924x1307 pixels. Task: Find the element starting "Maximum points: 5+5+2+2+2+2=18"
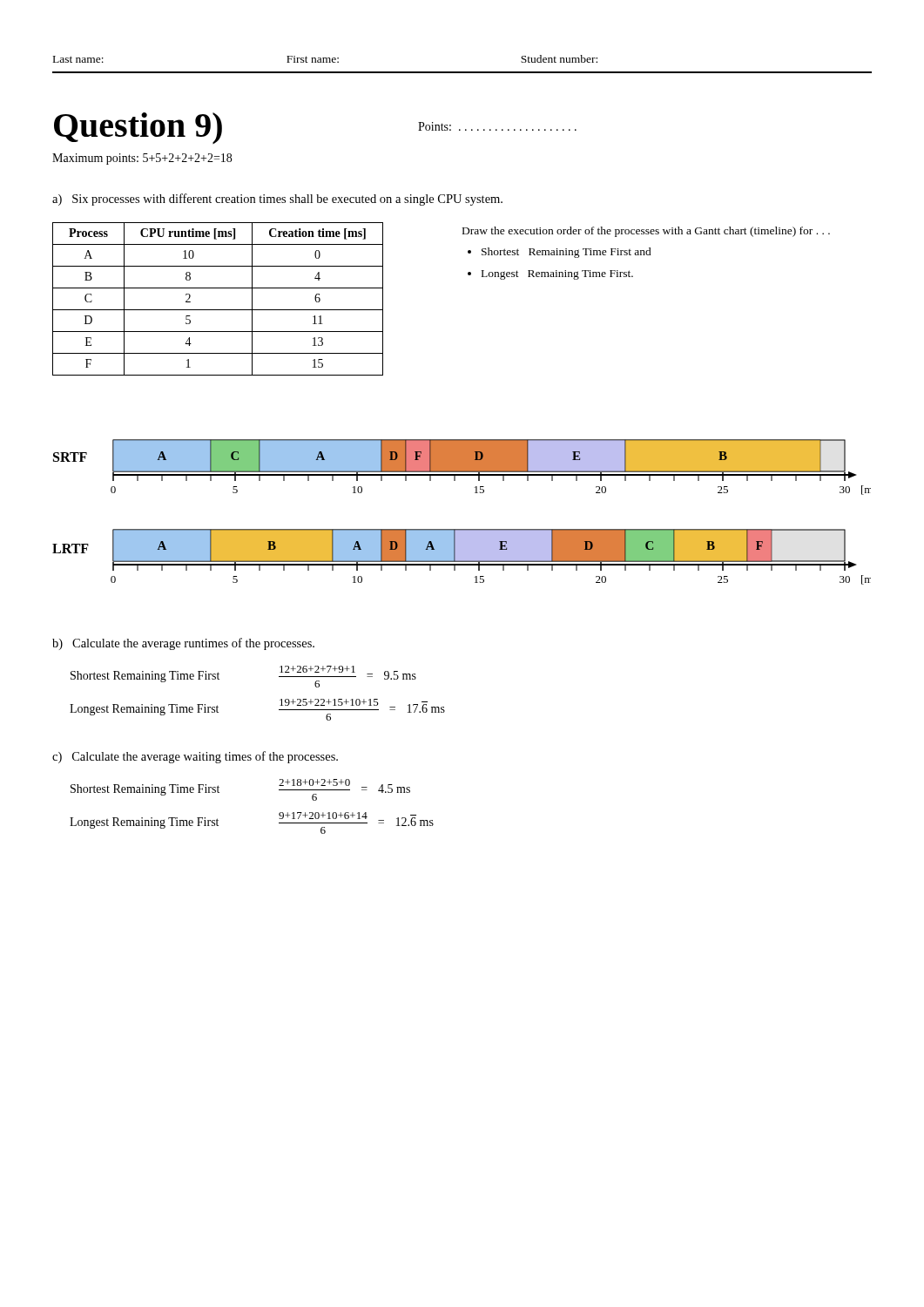(142, 158)
